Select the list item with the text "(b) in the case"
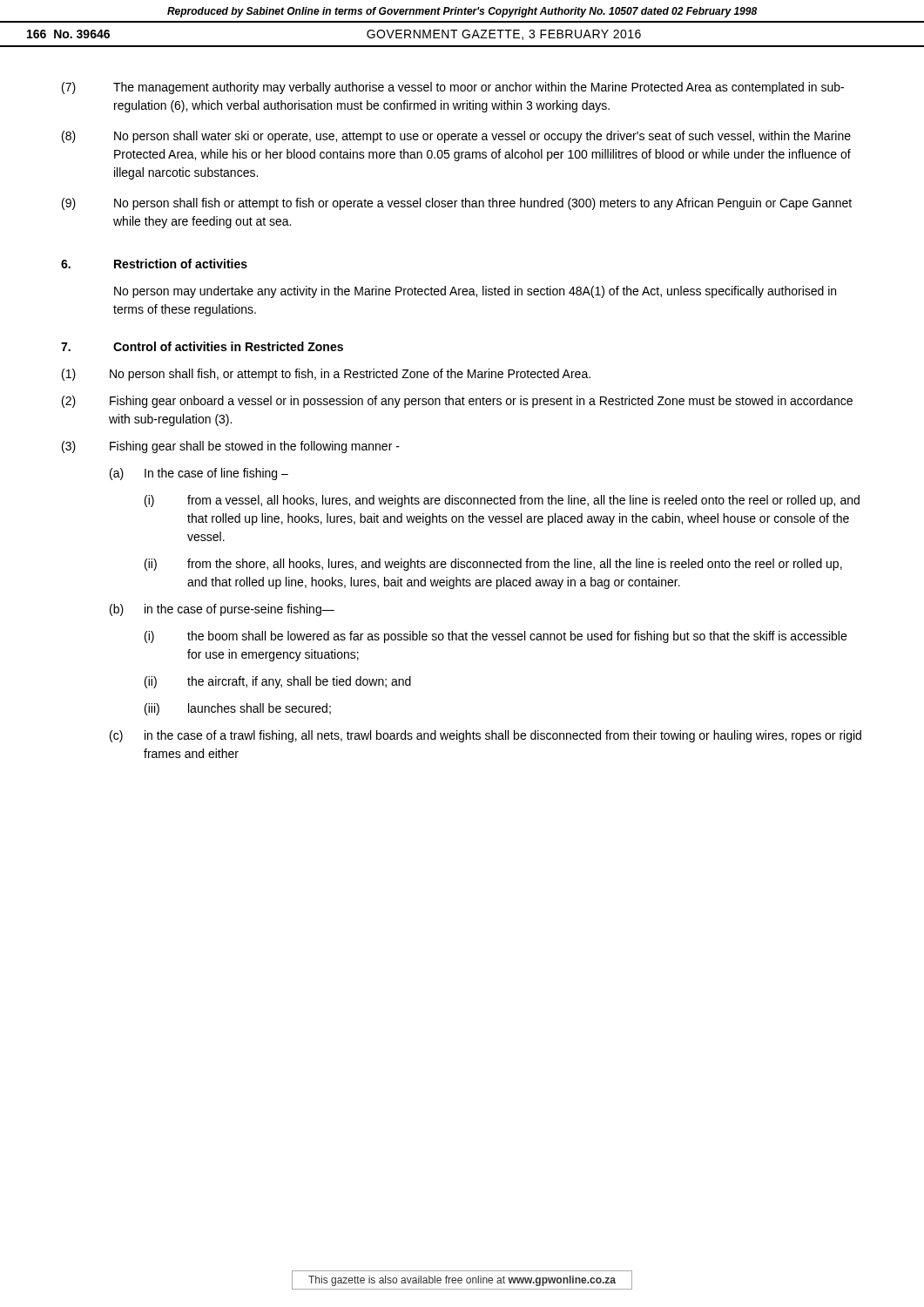The width and height of the screenshot is (924, 1307). click(222, 610)
